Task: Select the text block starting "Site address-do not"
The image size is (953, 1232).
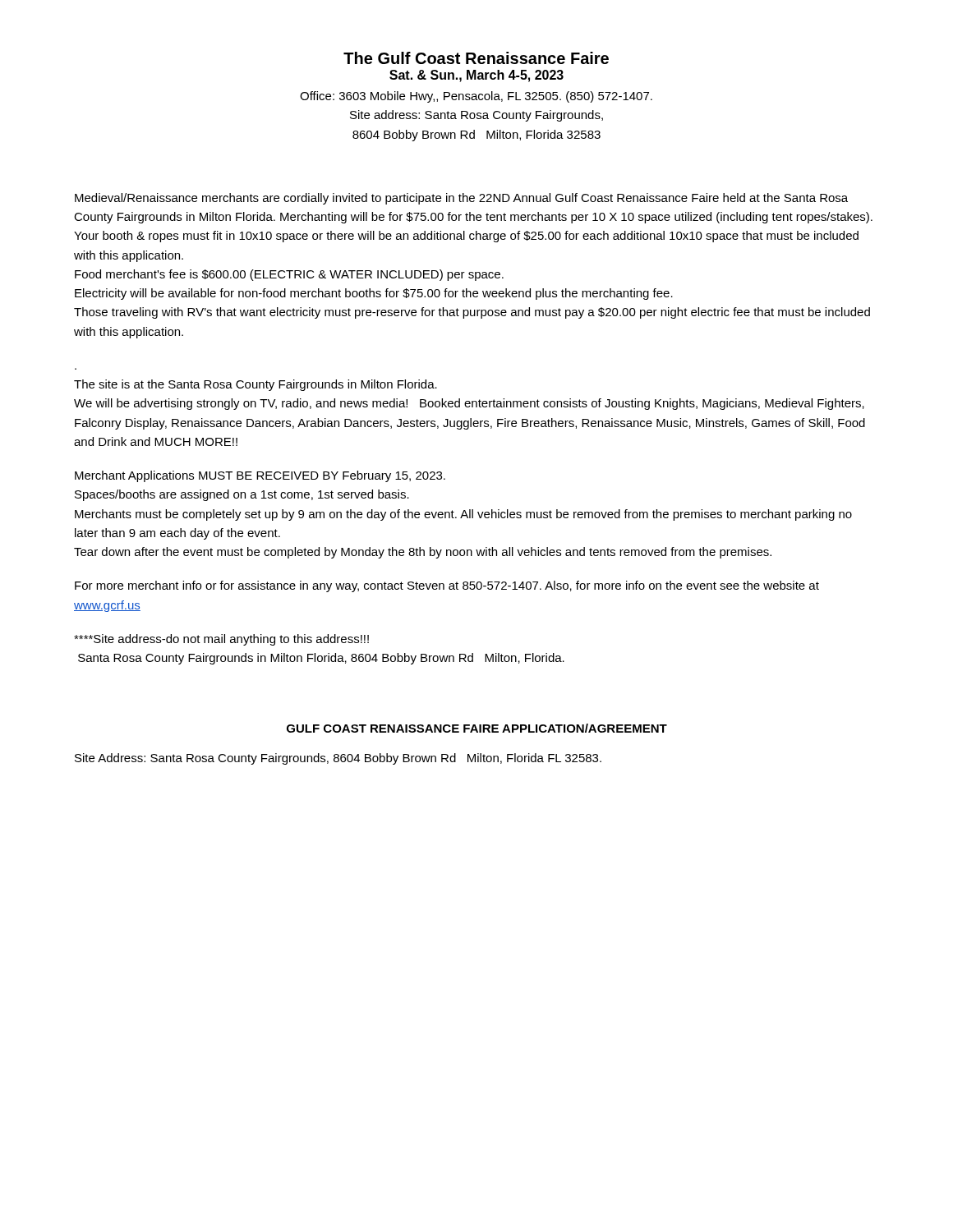Action: coord(319,648)
